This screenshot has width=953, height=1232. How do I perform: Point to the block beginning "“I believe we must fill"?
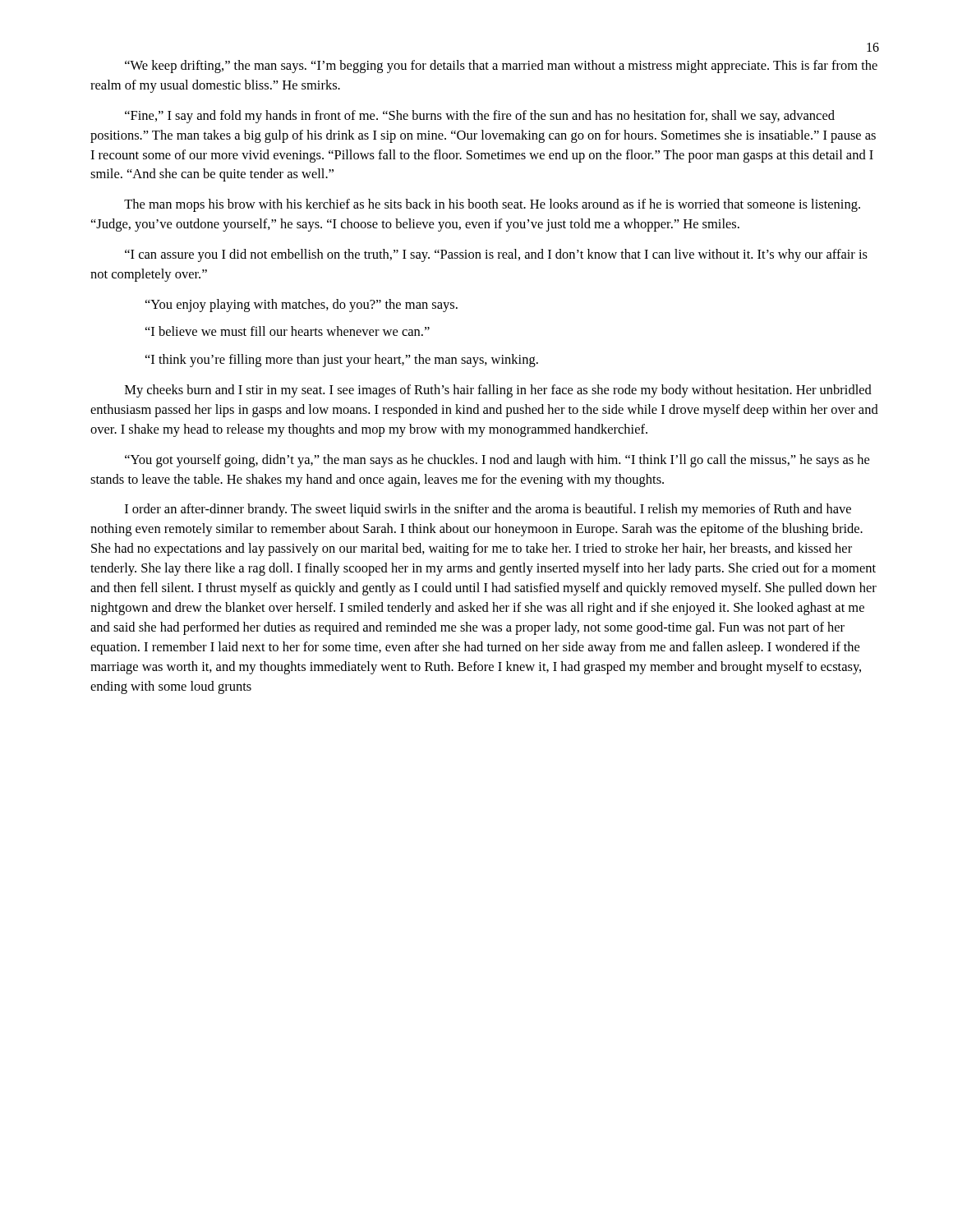(x=287, y=332)
